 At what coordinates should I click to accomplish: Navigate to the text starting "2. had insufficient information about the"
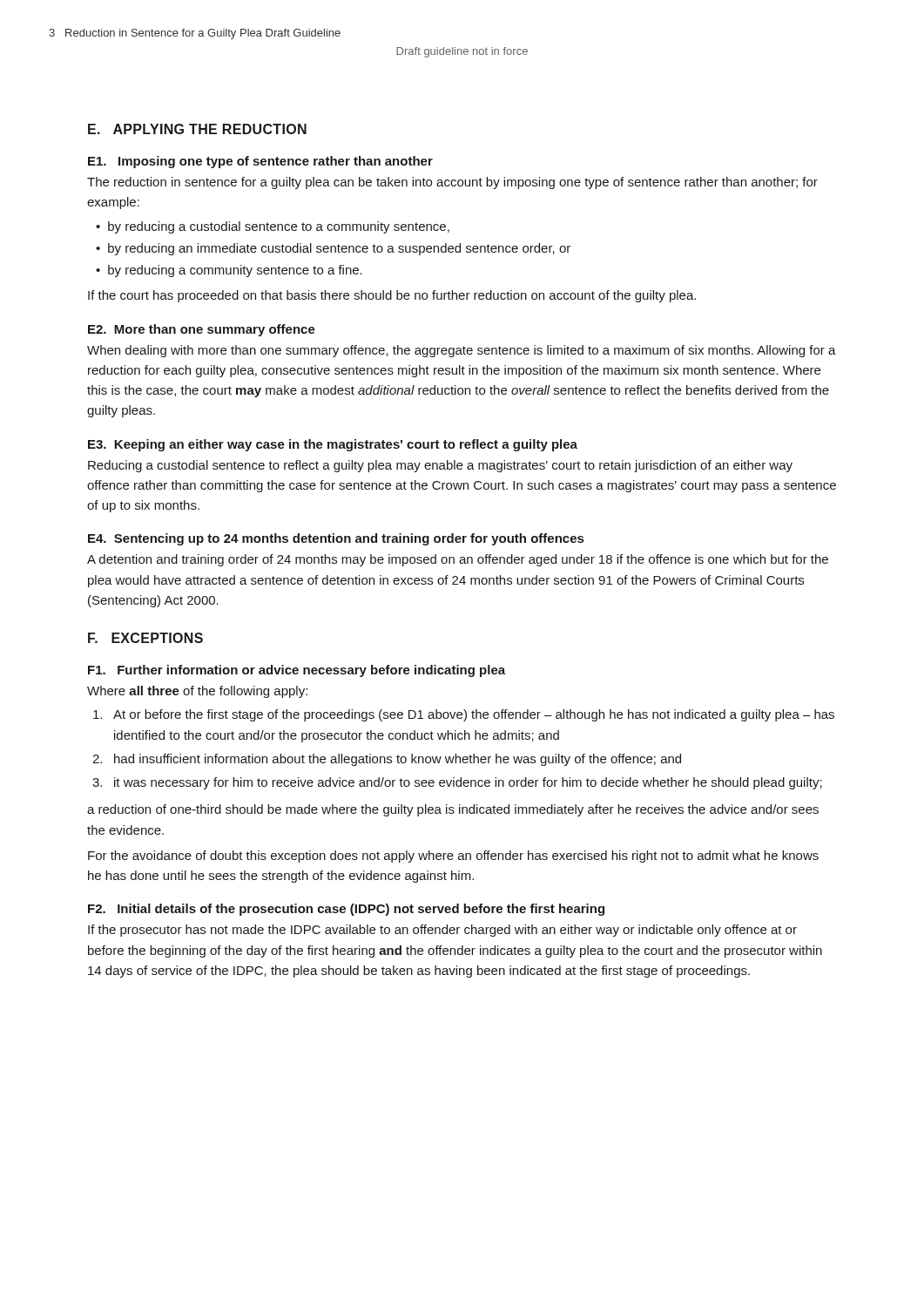(x=387, y=758)
